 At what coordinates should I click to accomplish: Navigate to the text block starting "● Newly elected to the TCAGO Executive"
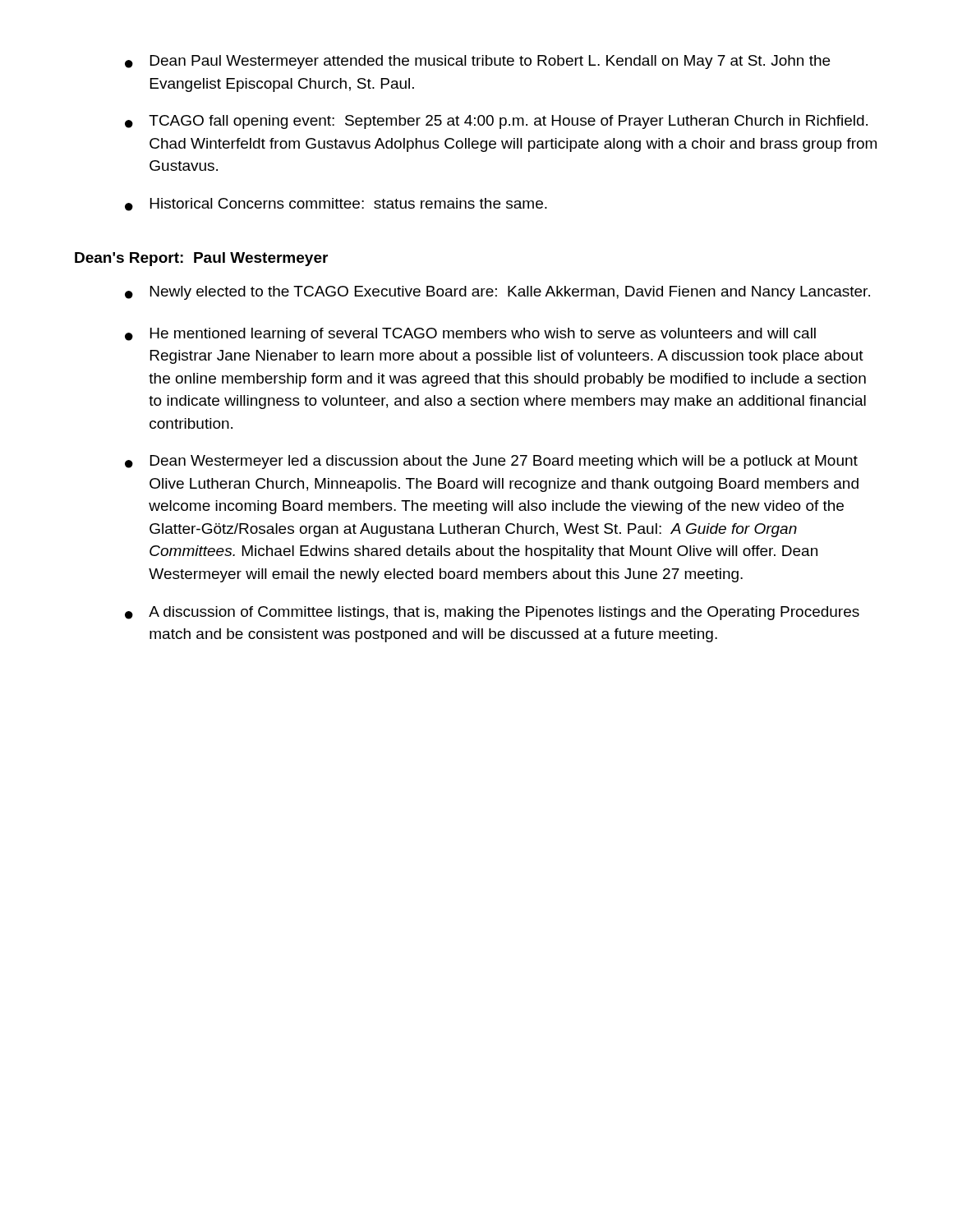pyautogui.click(x=501, y=293)
